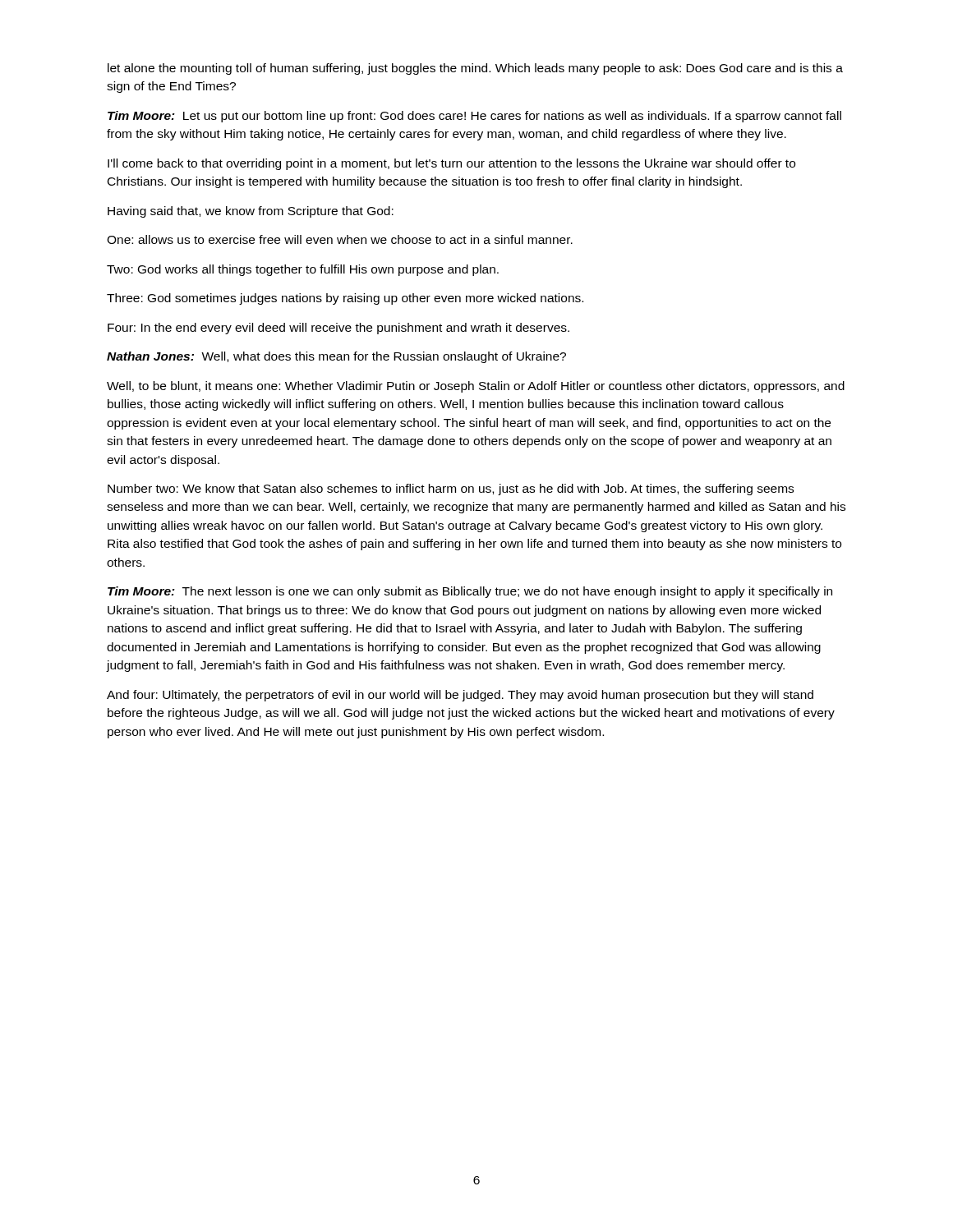Where is the passage that starts "One: allows us to exercise free"?
The height and width of the screenshot is (1232, 953).
(x=340, y=240)
